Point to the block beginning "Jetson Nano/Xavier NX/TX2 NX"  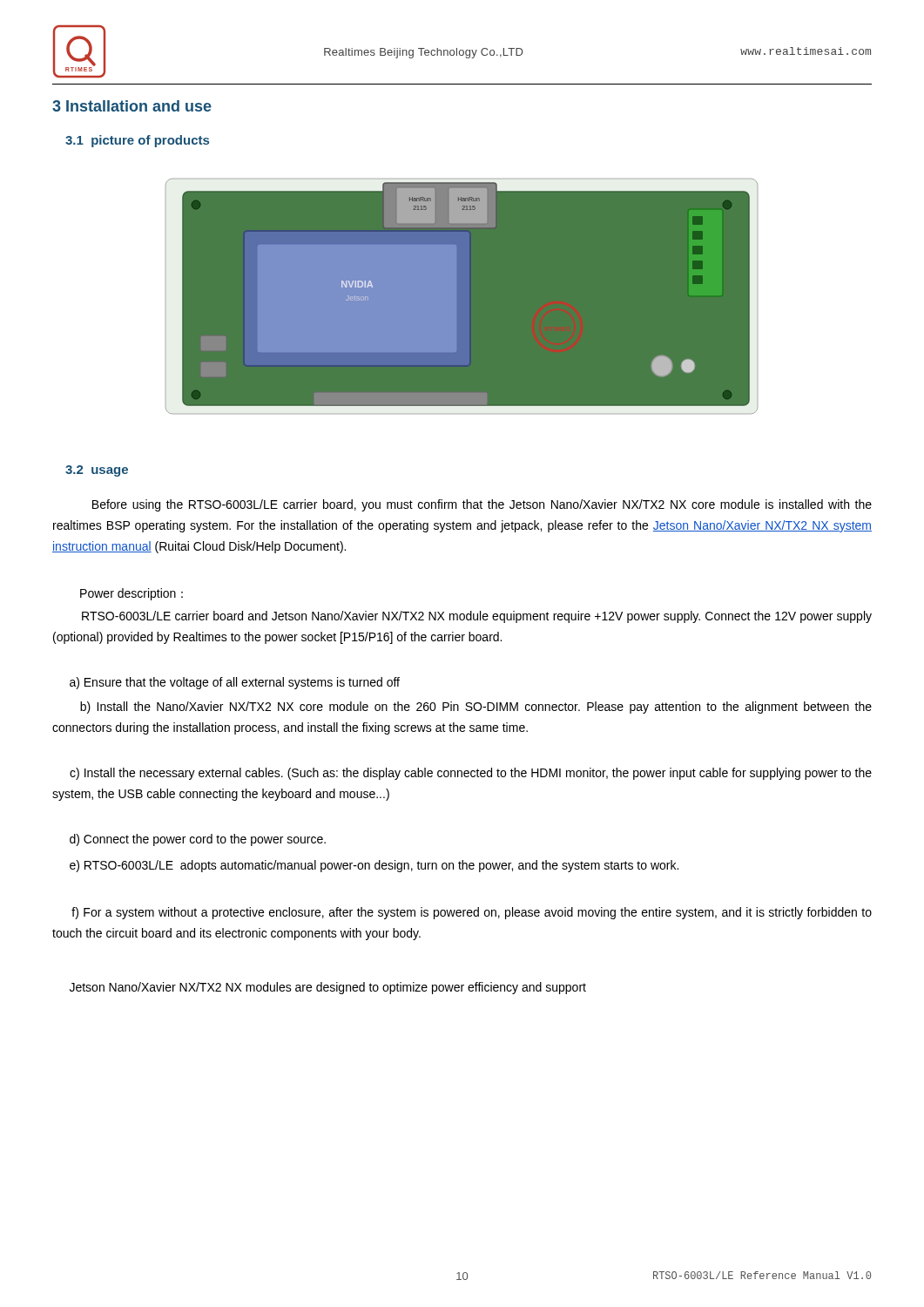(x=319, y=987)
